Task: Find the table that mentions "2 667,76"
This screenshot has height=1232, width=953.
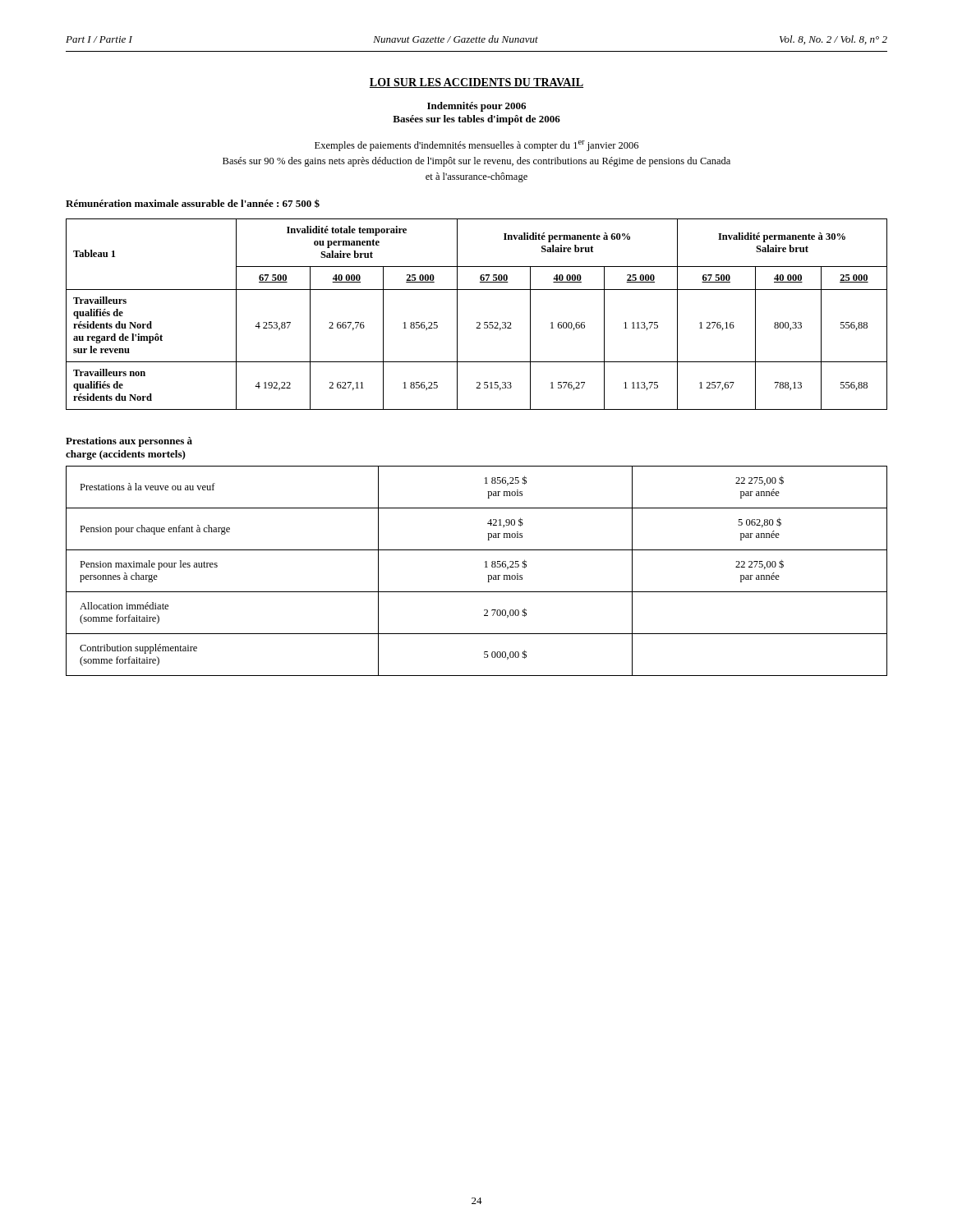Action: click(476, 314)
